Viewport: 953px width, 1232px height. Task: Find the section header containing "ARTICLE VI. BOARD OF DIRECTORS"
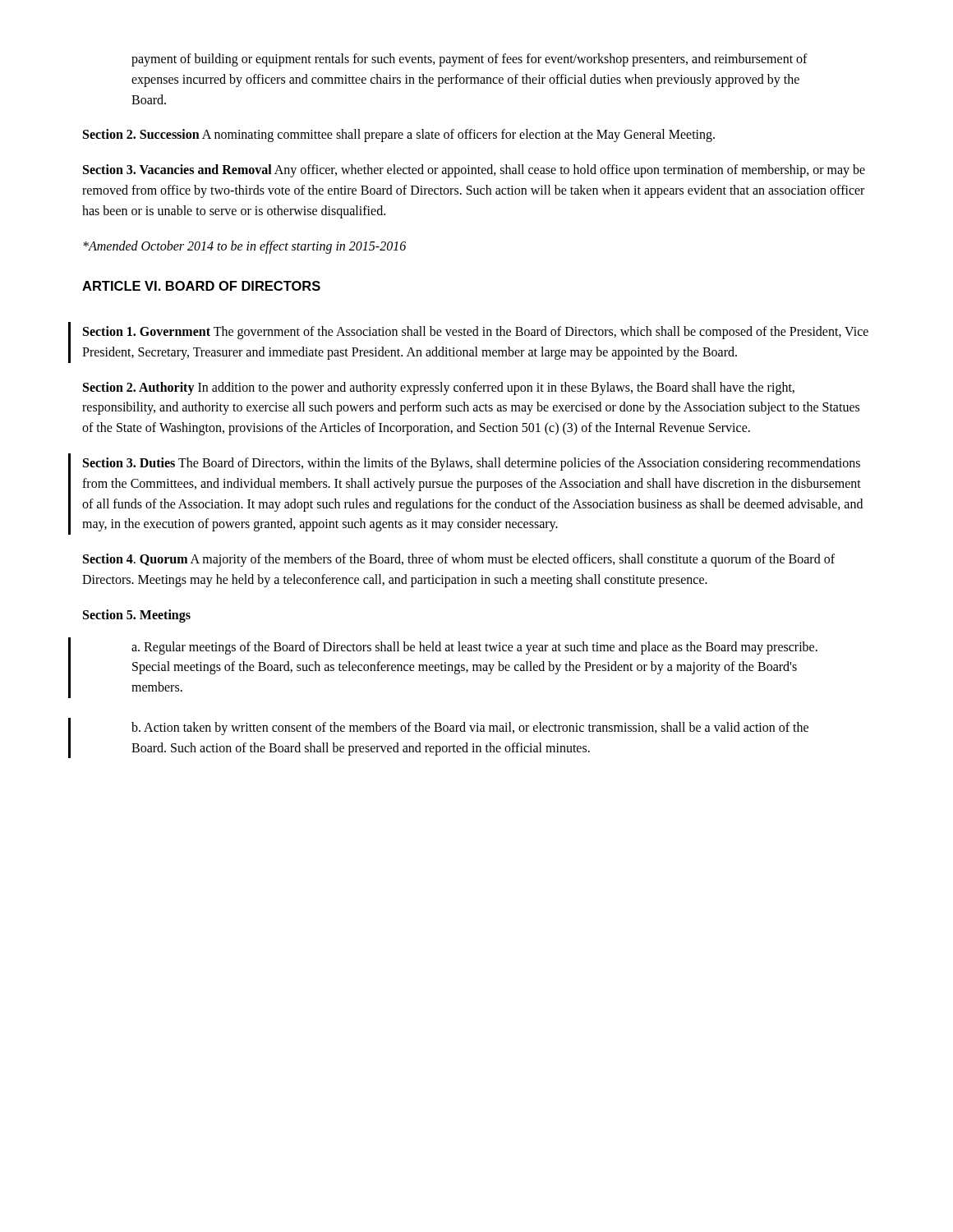coord(201,286)
